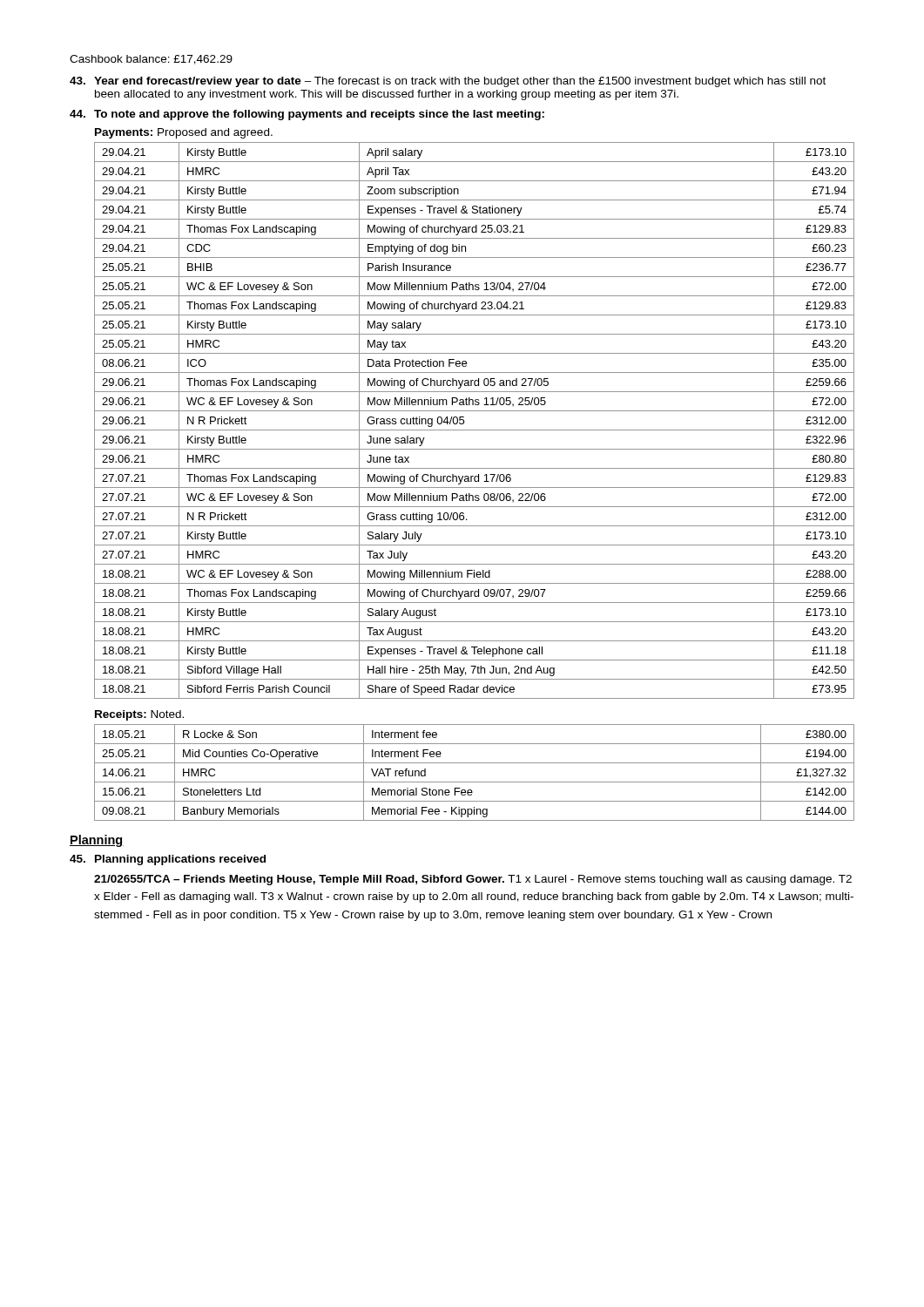Screen dimensions: 1307x924
Task: Locate the list item that reads "44. To note and approve the following"
Action: click(307, 114)
